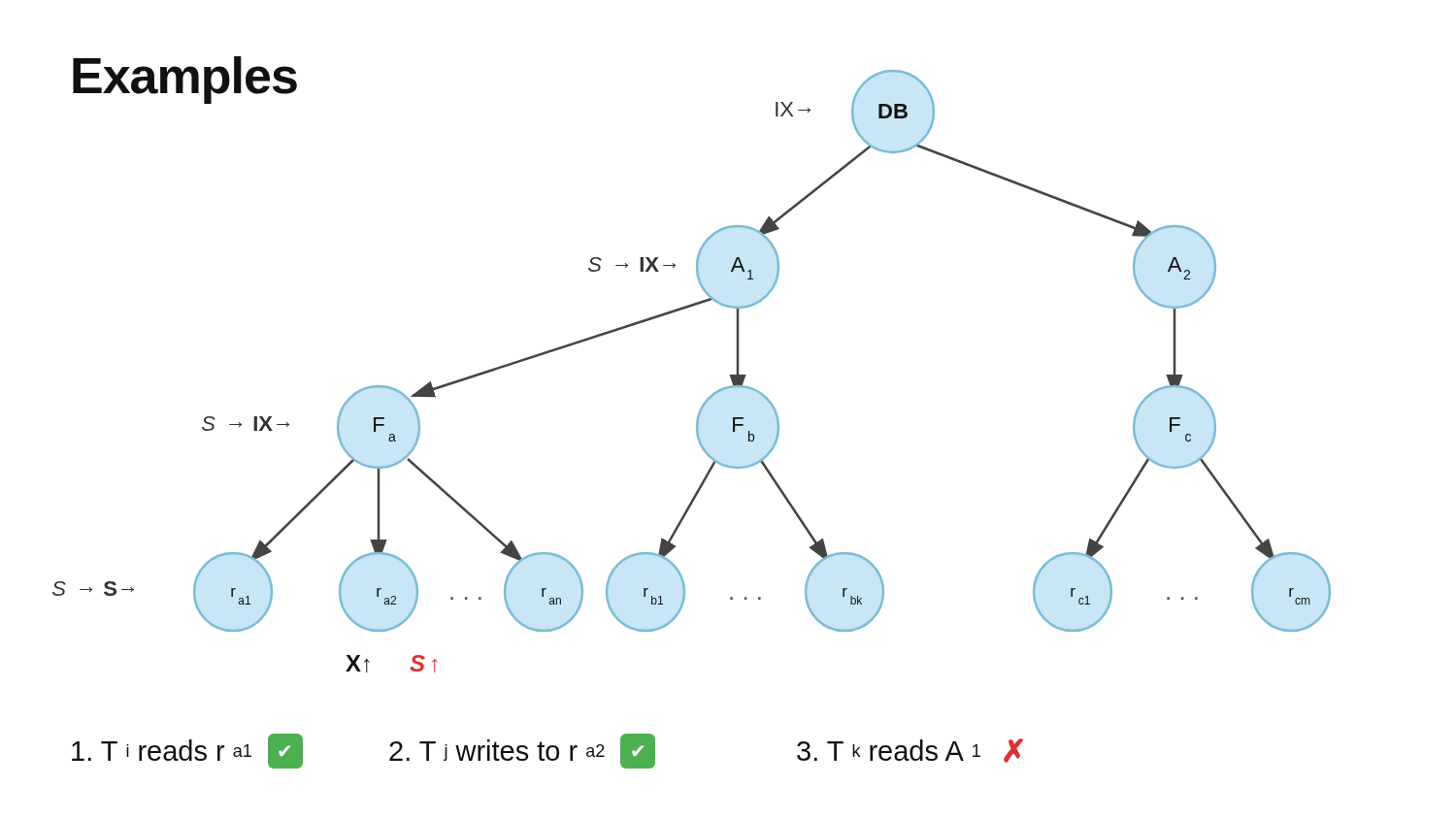
Task: Navigate to the block starting "Ti reads ra1 ✔"
Action: [186, 751]
